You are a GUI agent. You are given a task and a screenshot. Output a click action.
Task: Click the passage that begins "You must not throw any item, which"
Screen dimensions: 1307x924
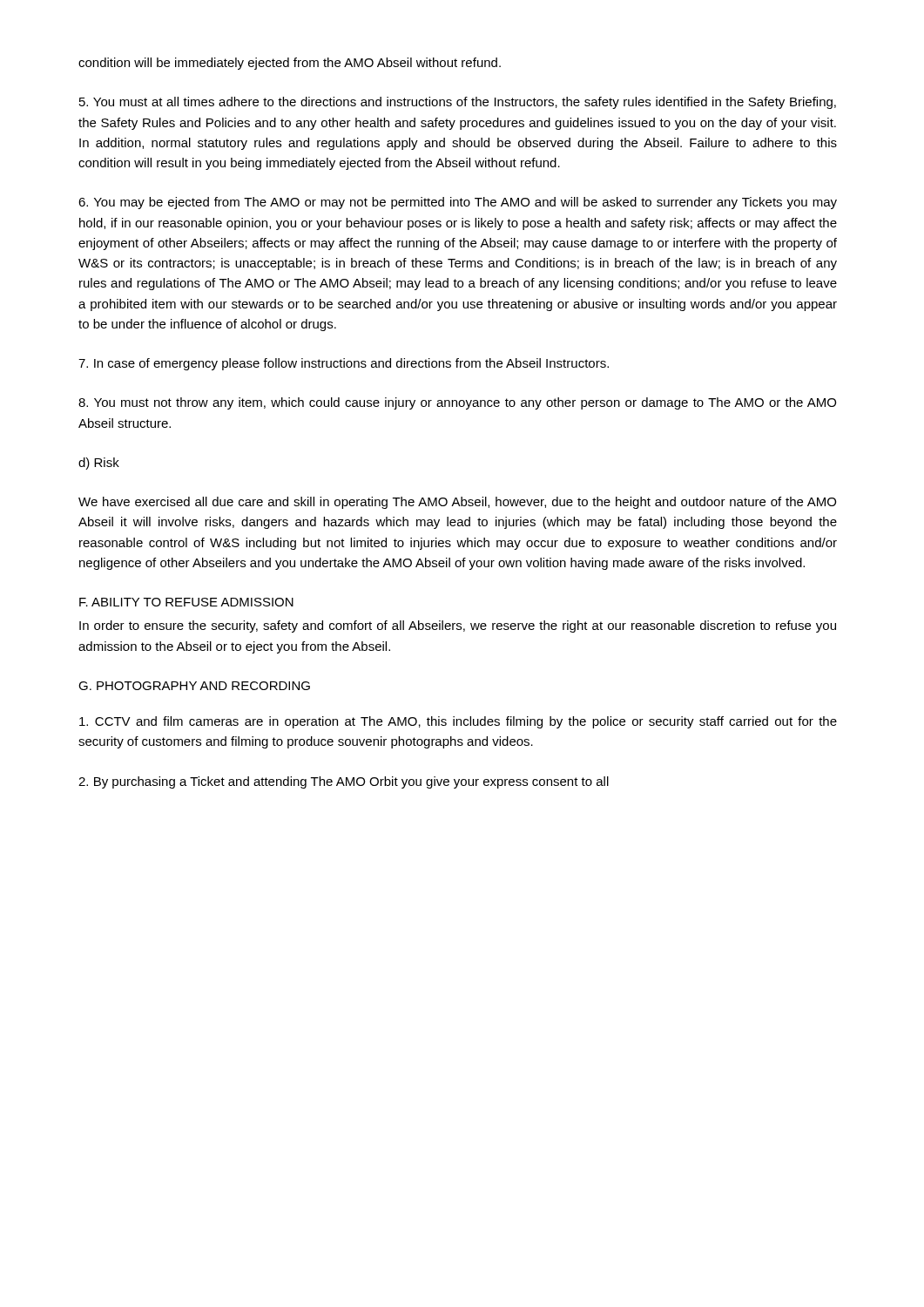pos(458,412)
